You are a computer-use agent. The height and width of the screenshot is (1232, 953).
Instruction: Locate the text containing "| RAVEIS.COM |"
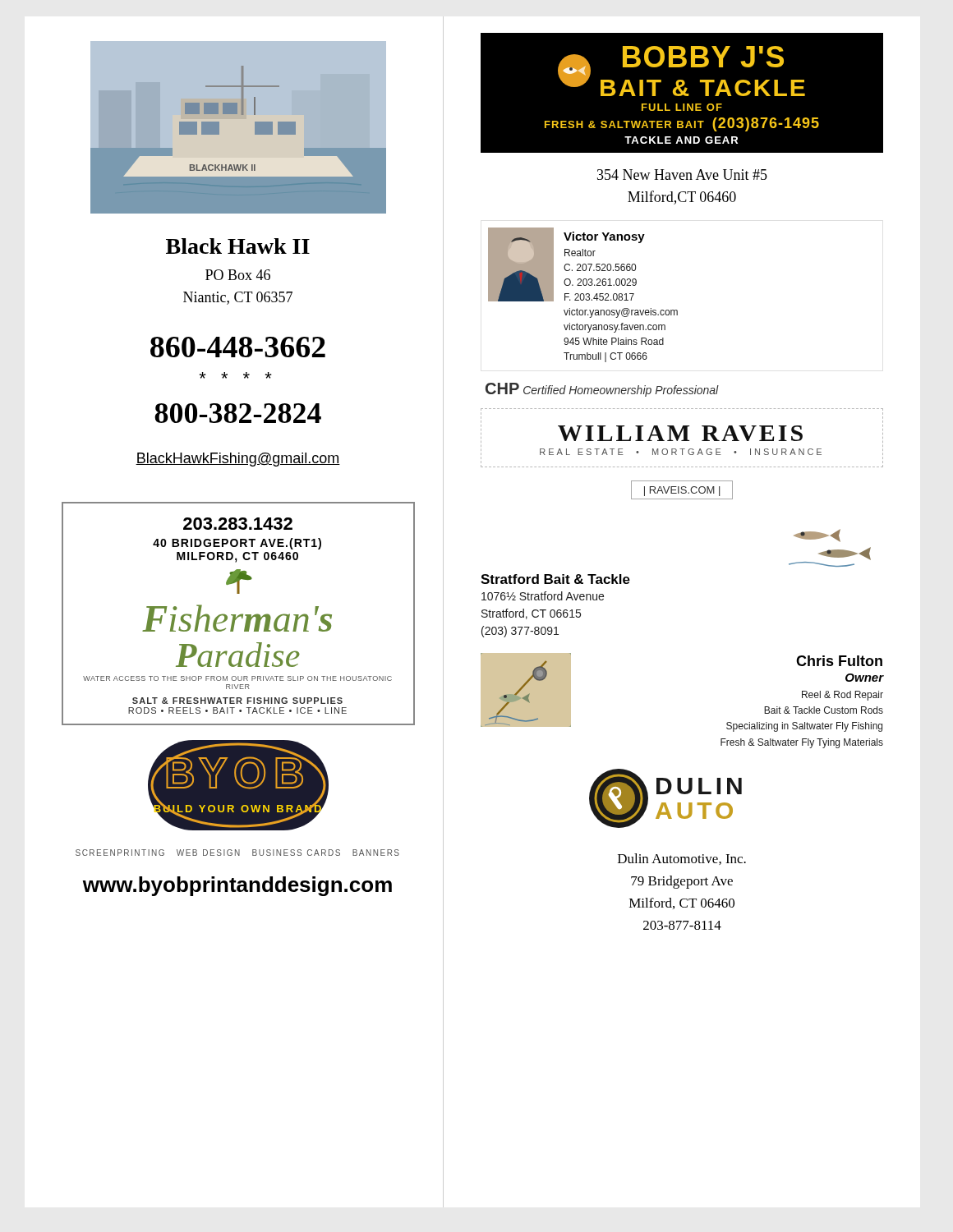(x=682, y=490)
